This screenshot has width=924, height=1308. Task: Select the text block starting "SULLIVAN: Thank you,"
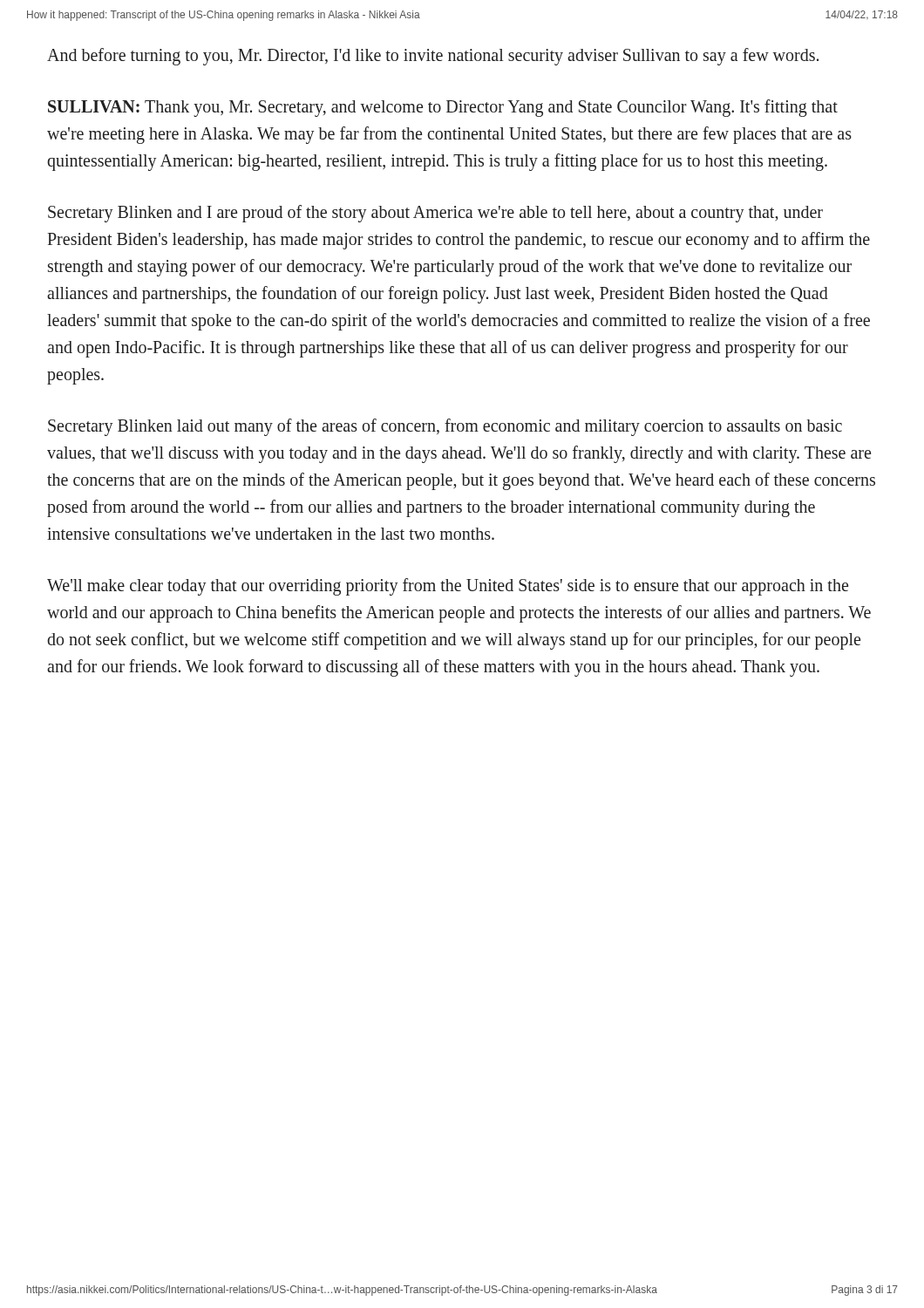pyautogui.click(x=449, y=133)
